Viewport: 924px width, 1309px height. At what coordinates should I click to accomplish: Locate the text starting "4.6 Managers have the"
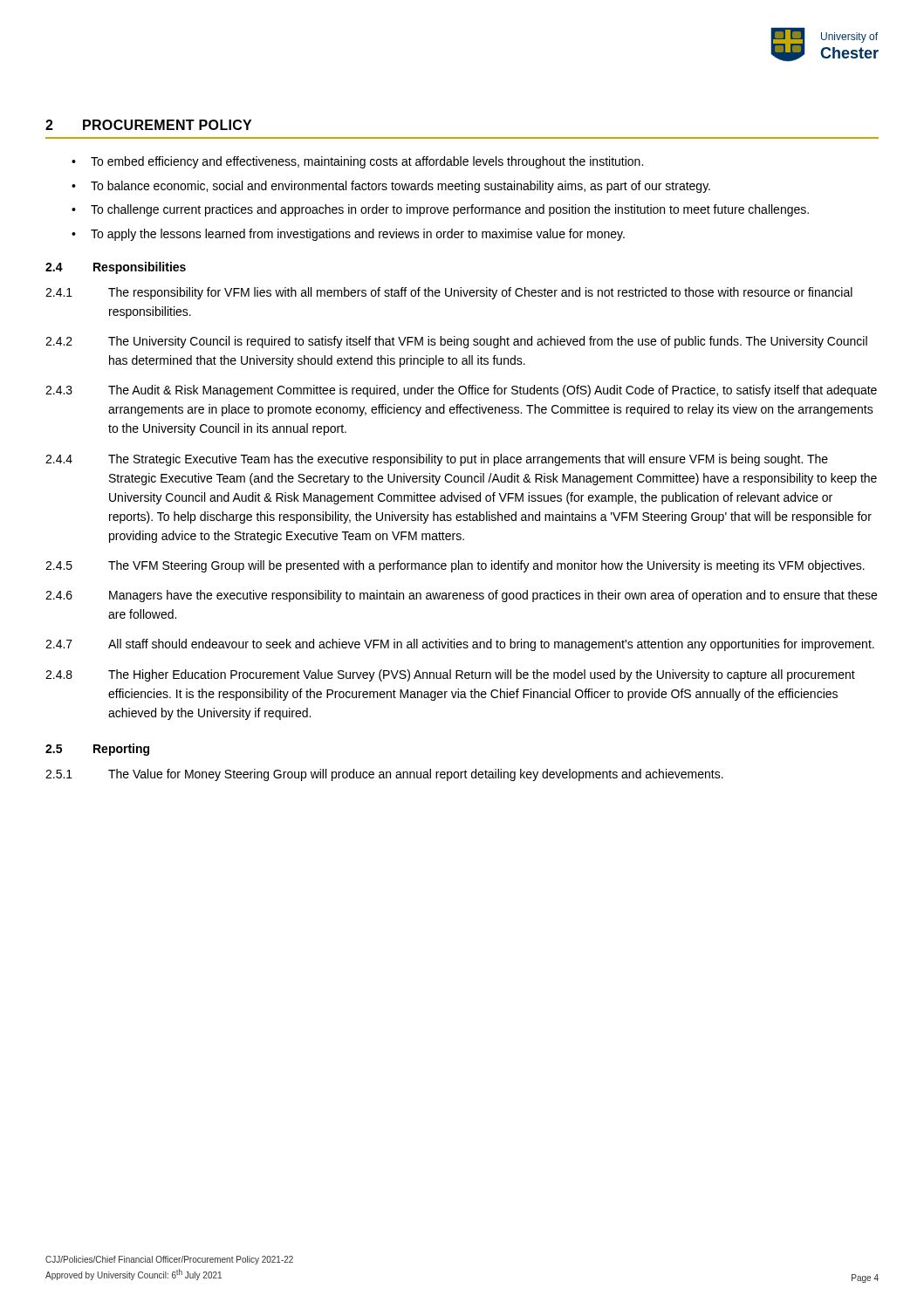coord(462,605)
